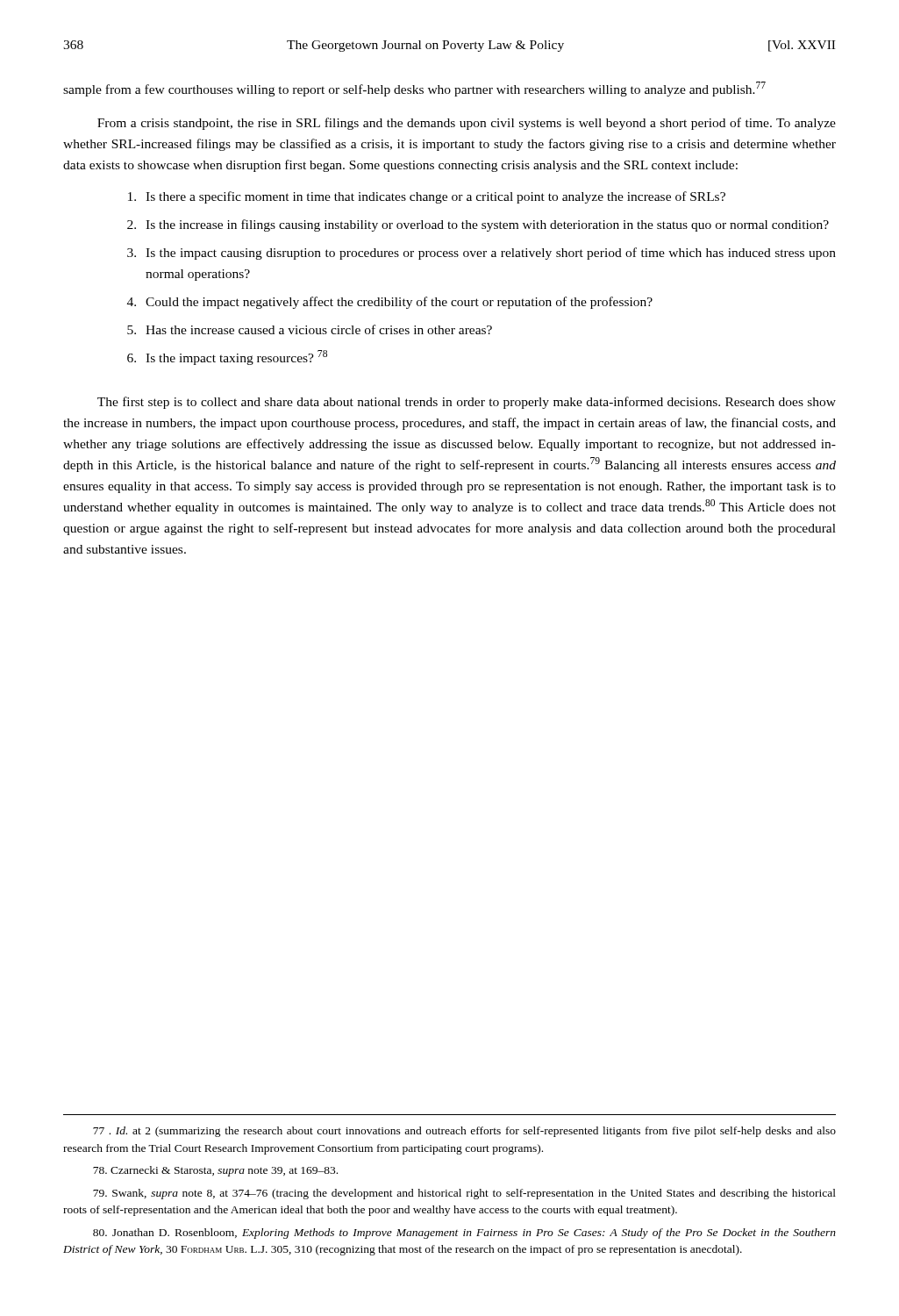Locate the text block starting "Is there a specific moment"
The width and height of the screenshot is (899, 1316).
[476, 197]
